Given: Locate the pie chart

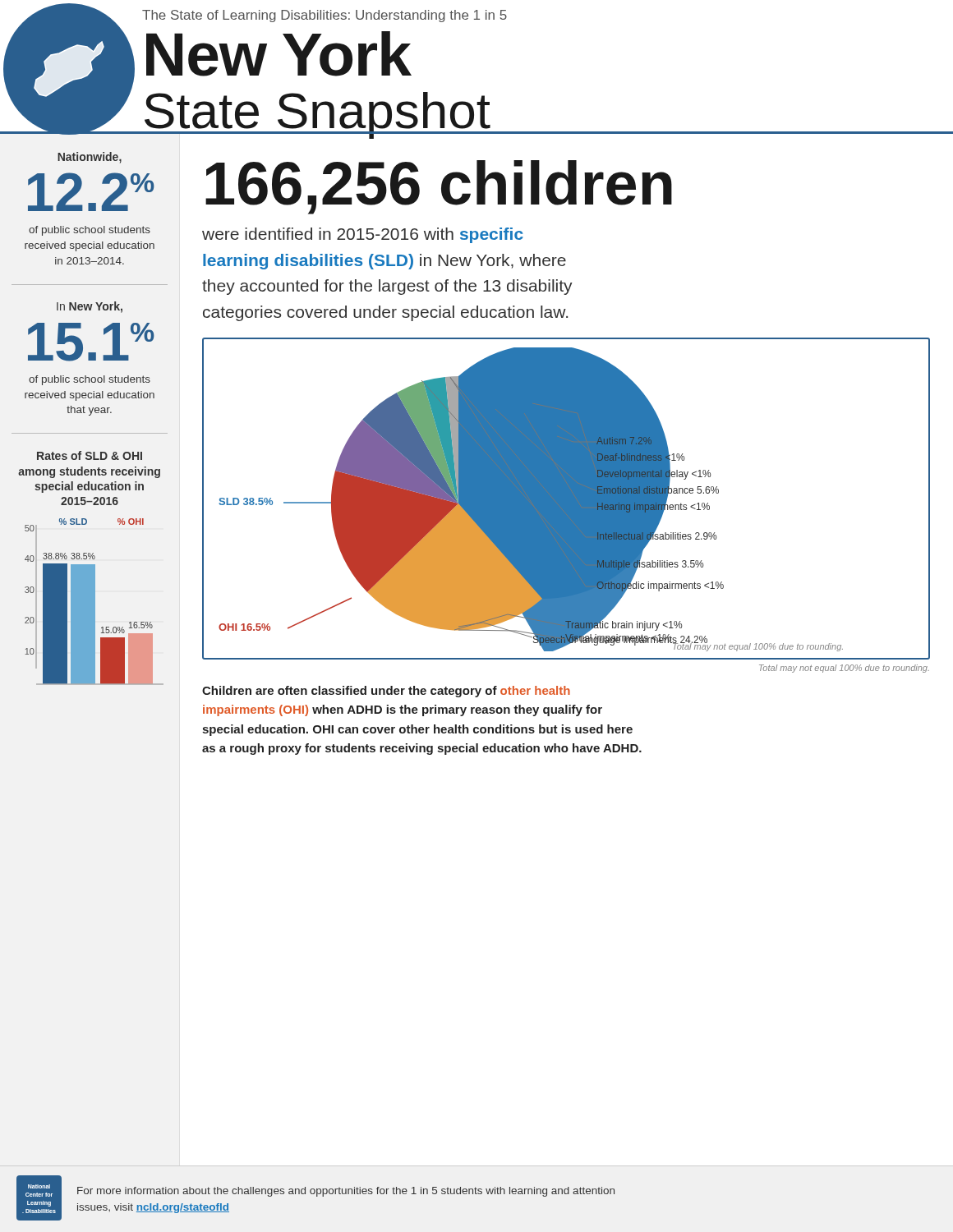Looking at the screenshot, I should (566, 499).
